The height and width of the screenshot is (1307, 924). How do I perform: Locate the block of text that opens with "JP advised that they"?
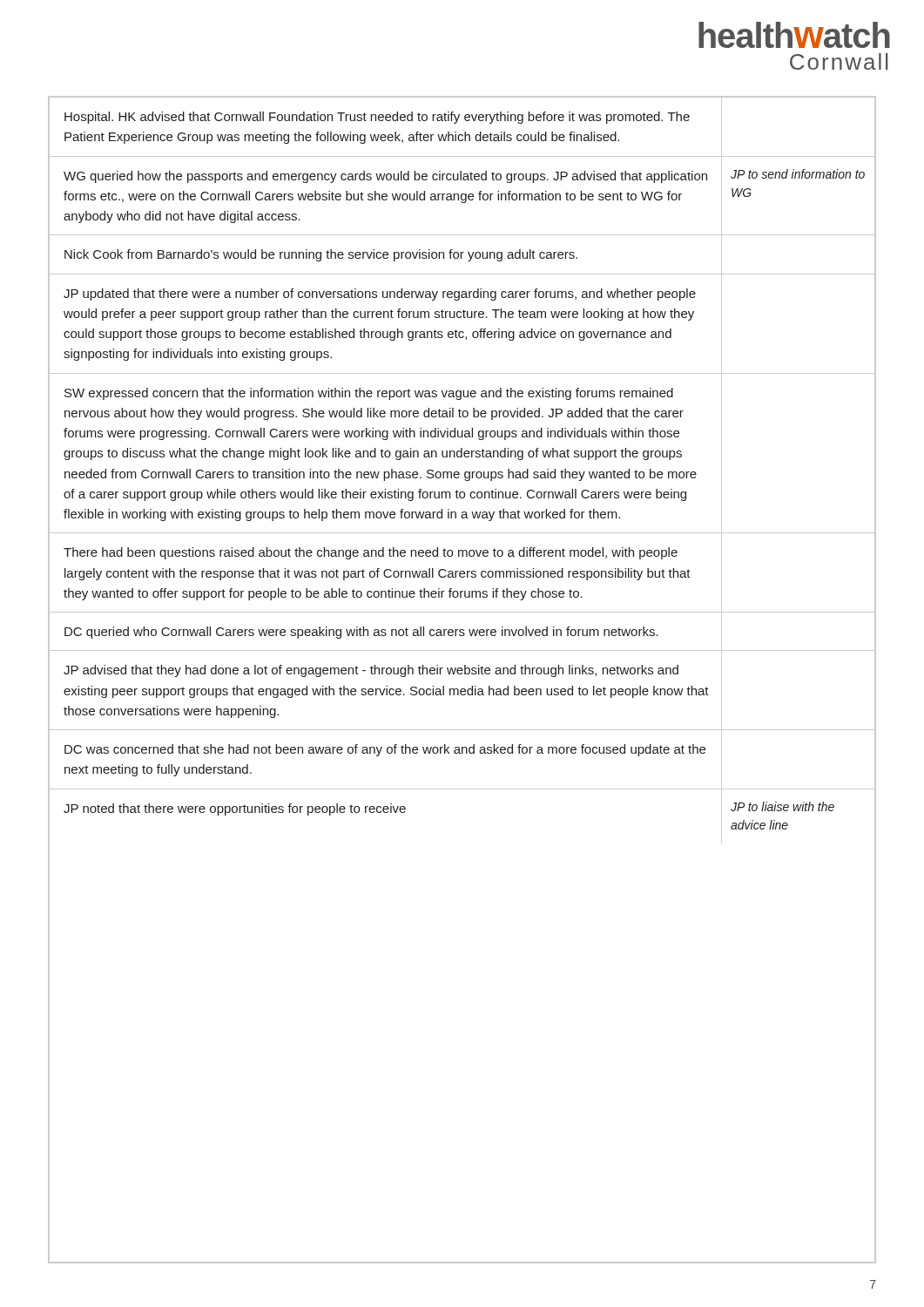(x=462, y=690)
